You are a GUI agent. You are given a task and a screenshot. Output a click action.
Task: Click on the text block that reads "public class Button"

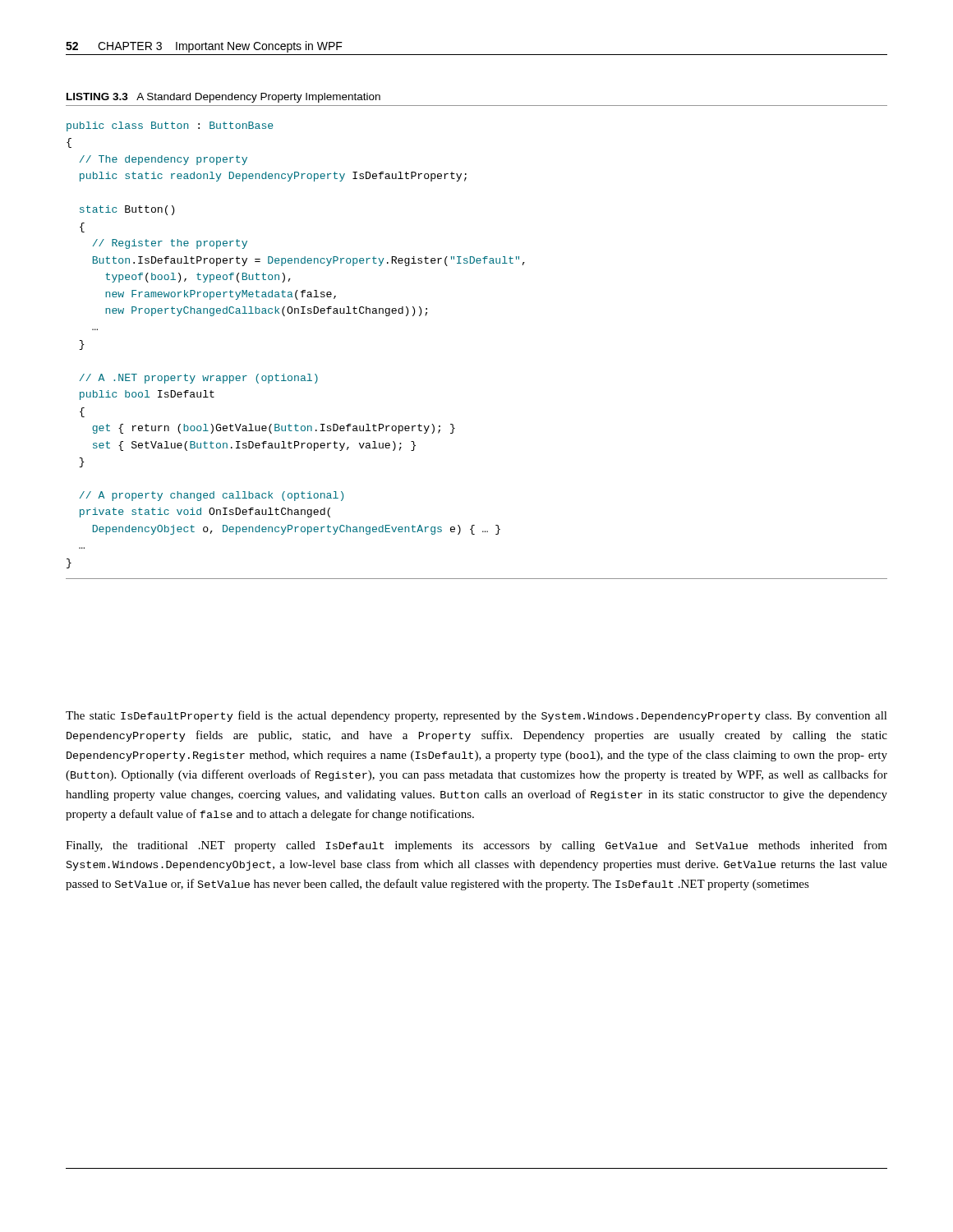(170, 126)
